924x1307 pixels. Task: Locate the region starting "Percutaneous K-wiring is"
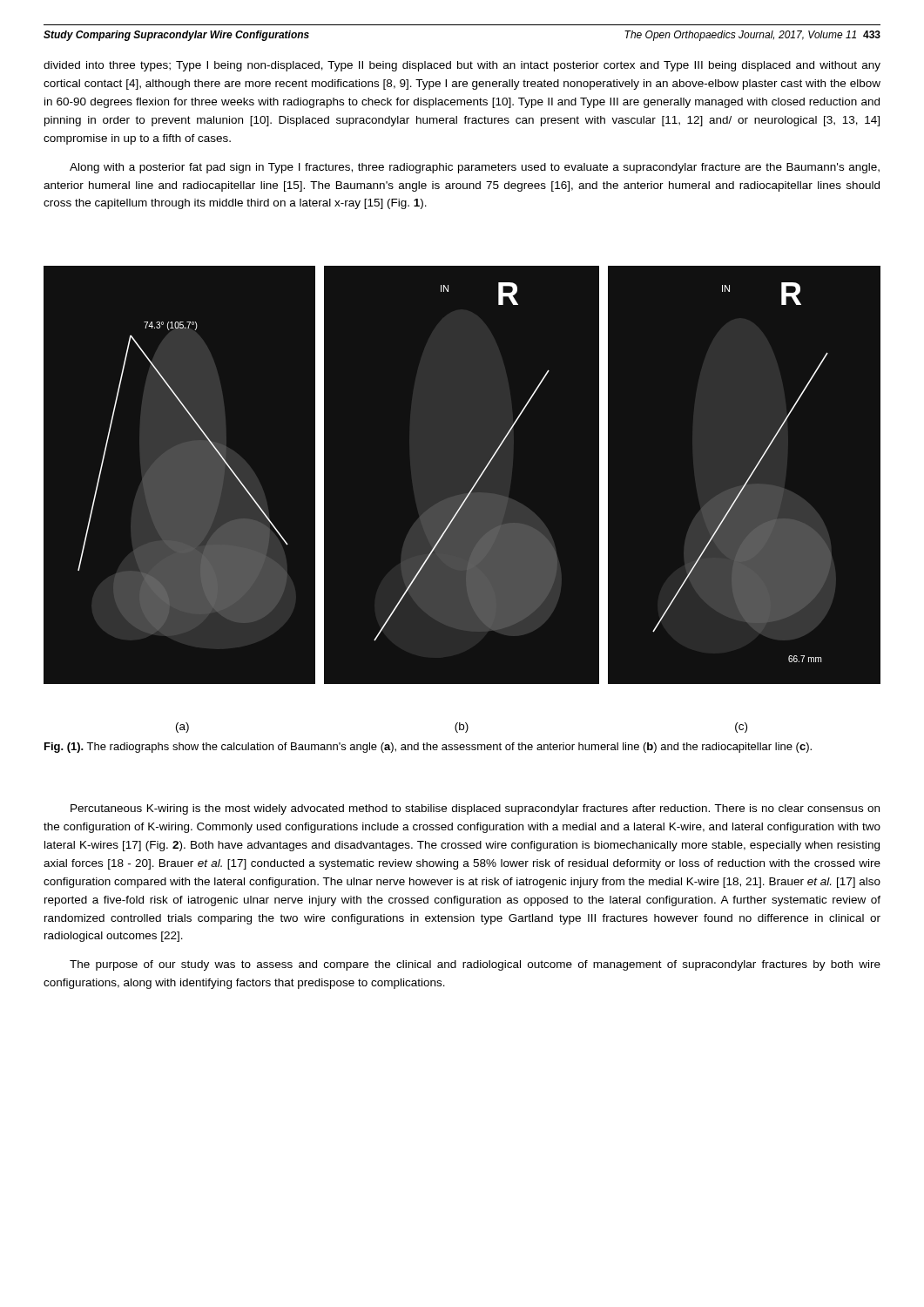(462, 873)
